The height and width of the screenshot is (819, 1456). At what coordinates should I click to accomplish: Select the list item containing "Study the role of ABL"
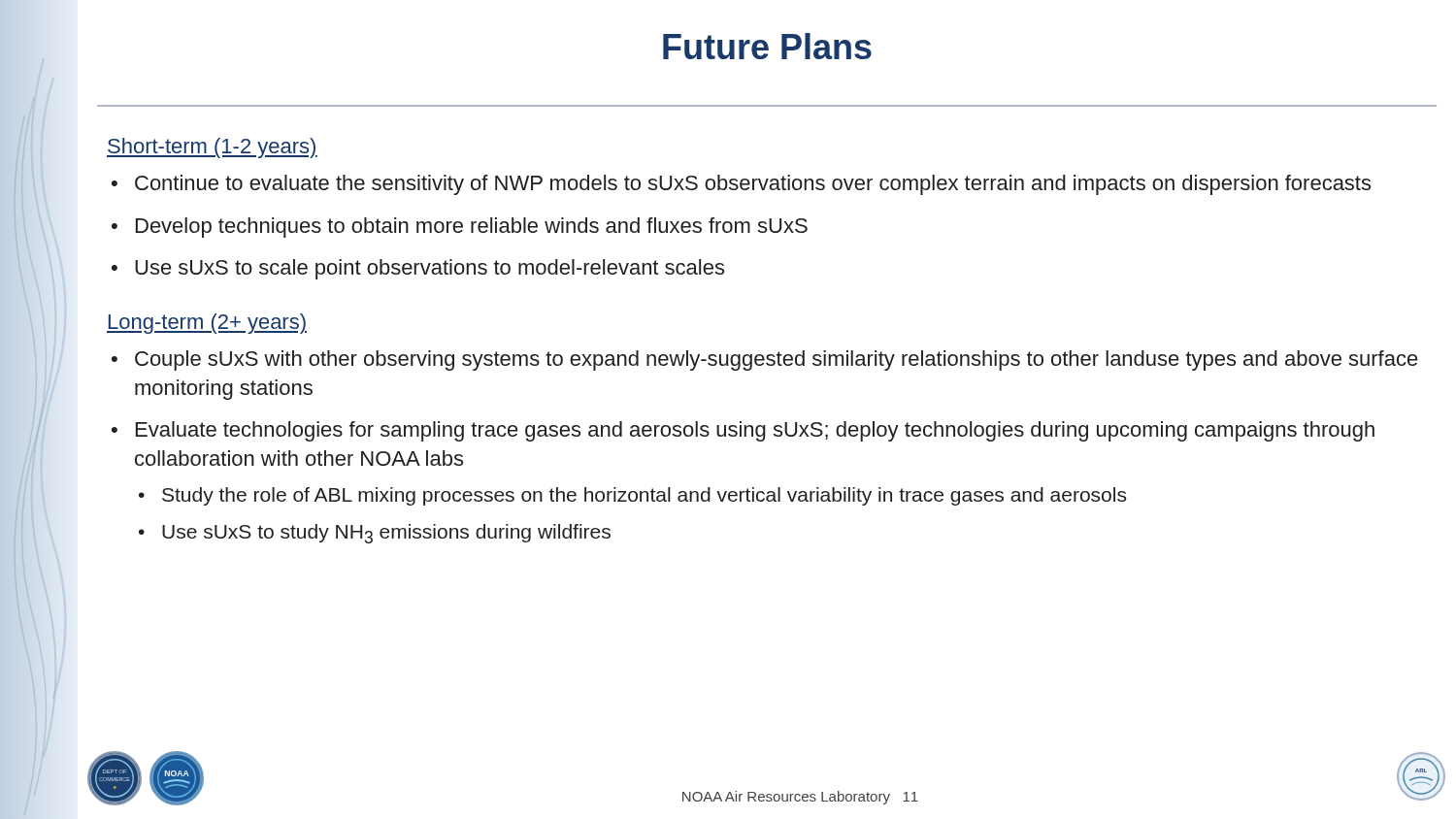point(644,494)
